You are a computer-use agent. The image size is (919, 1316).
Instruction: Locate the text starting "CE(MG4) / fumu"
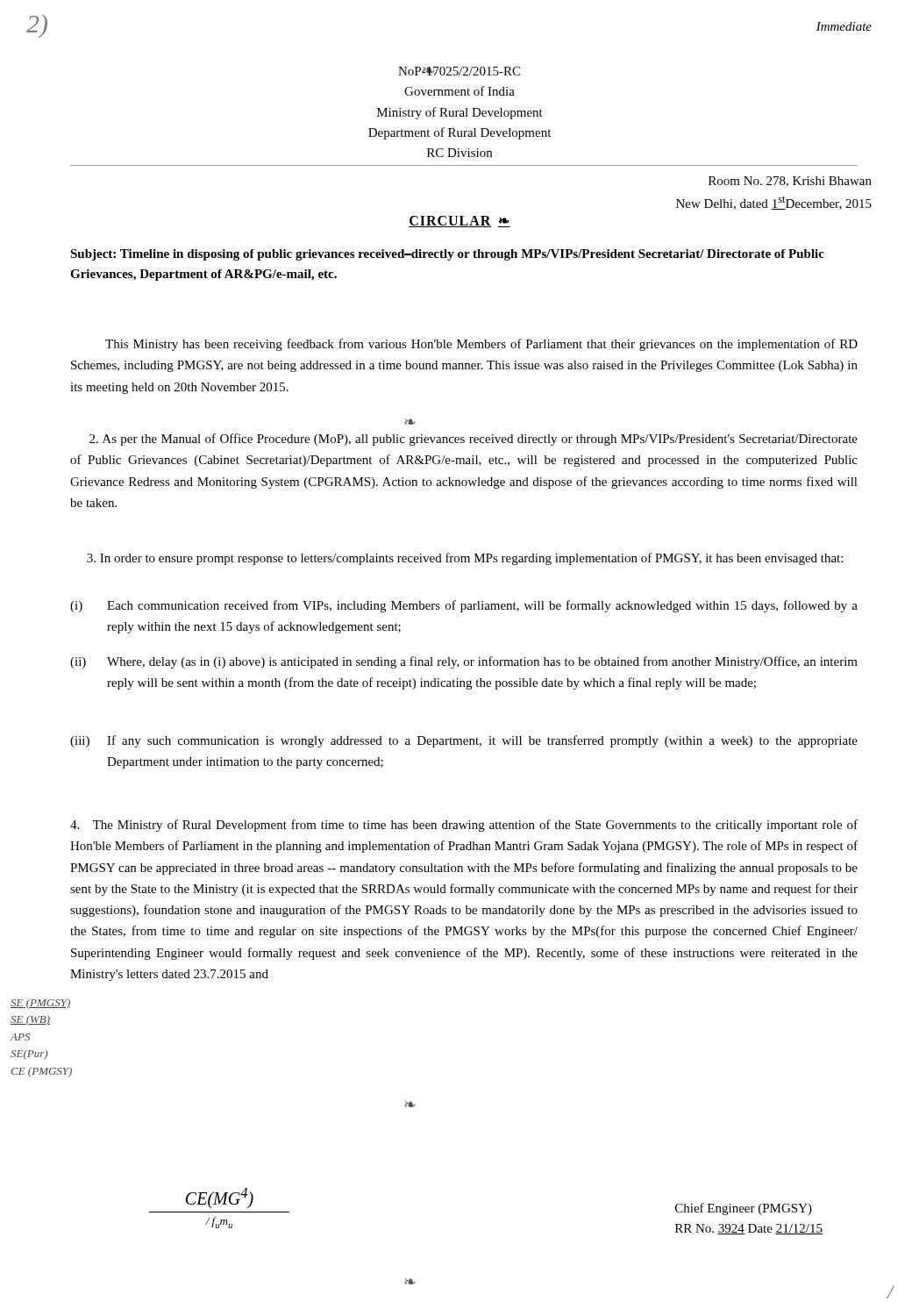[x=219, y=1207]
